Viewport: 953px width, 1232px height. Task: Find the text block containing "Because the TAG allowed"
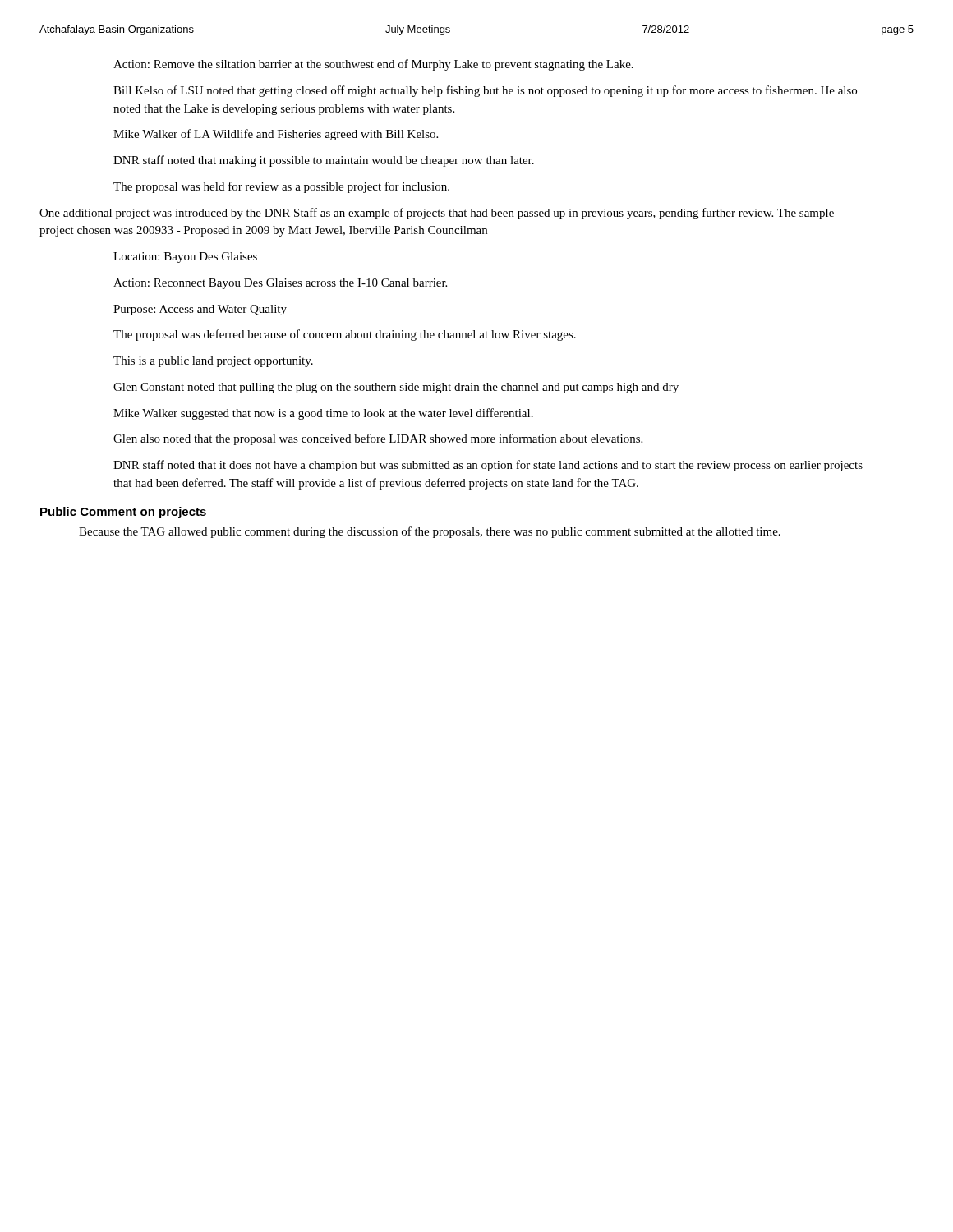[472, 532]
